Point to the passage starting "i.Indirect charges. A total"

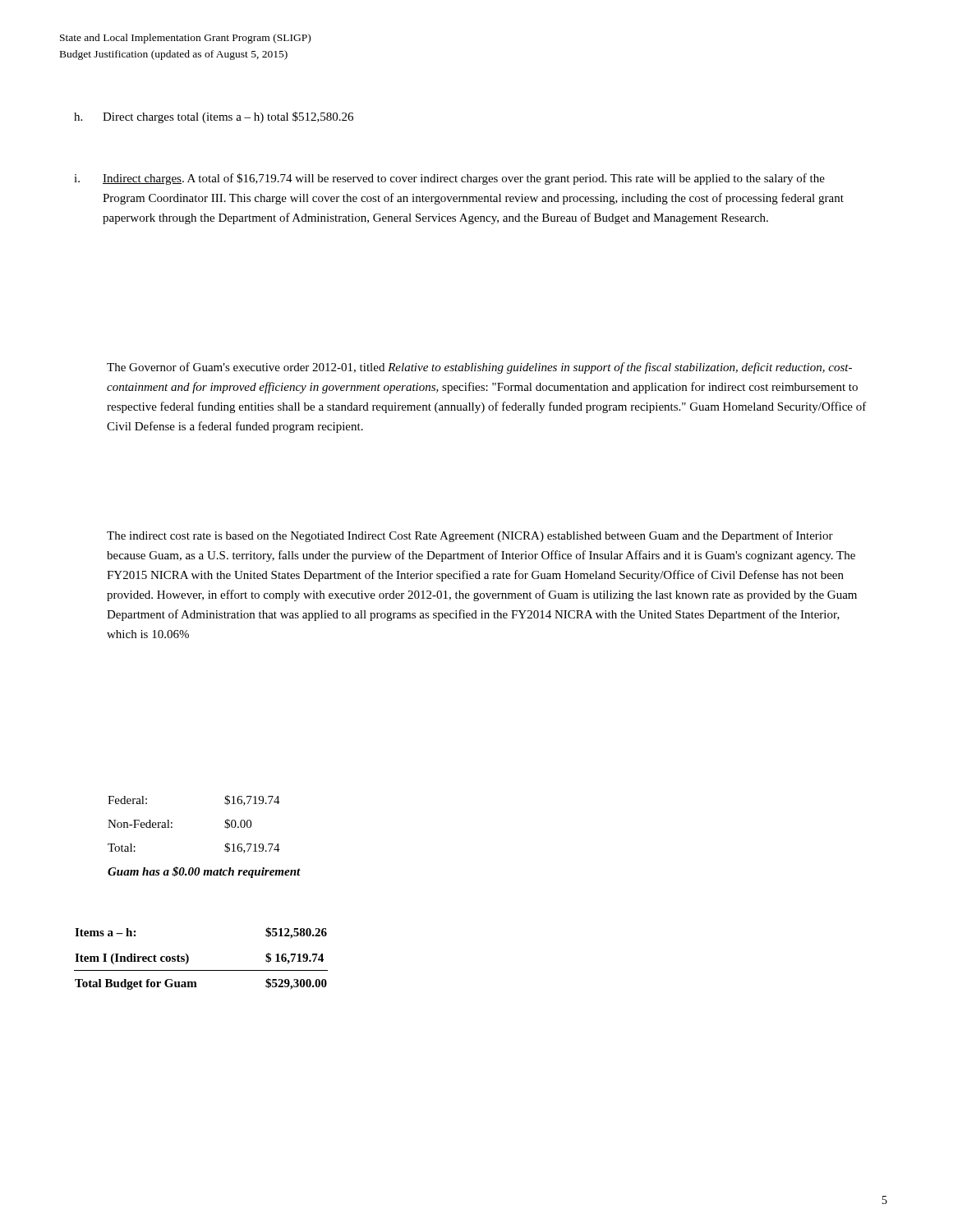click(x=470, y=198)
